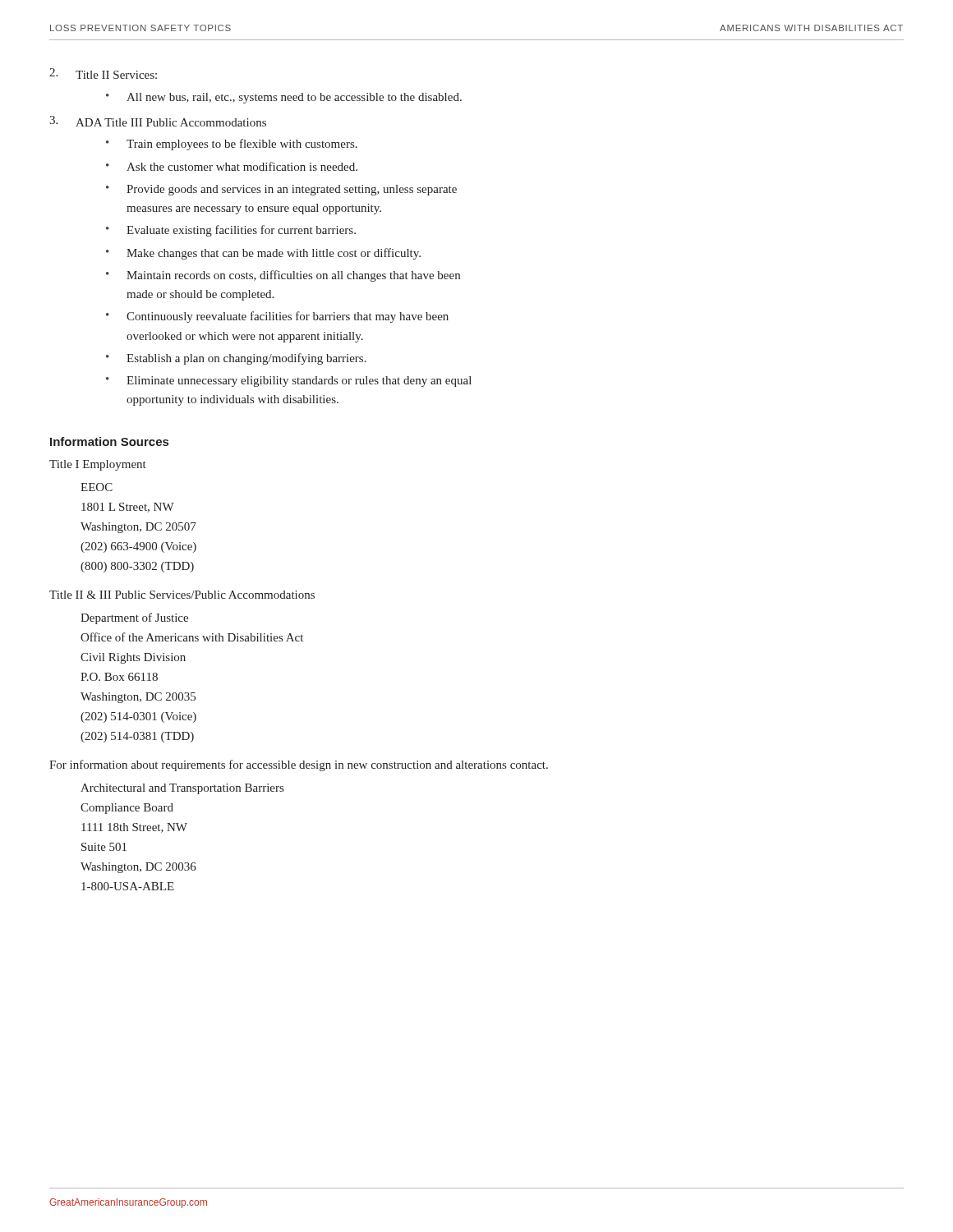Image resolution: width=953 pixels, height=1232 pixels.
Task: Locate the list item that says "• Make changes that"
Action: (263, 253)
